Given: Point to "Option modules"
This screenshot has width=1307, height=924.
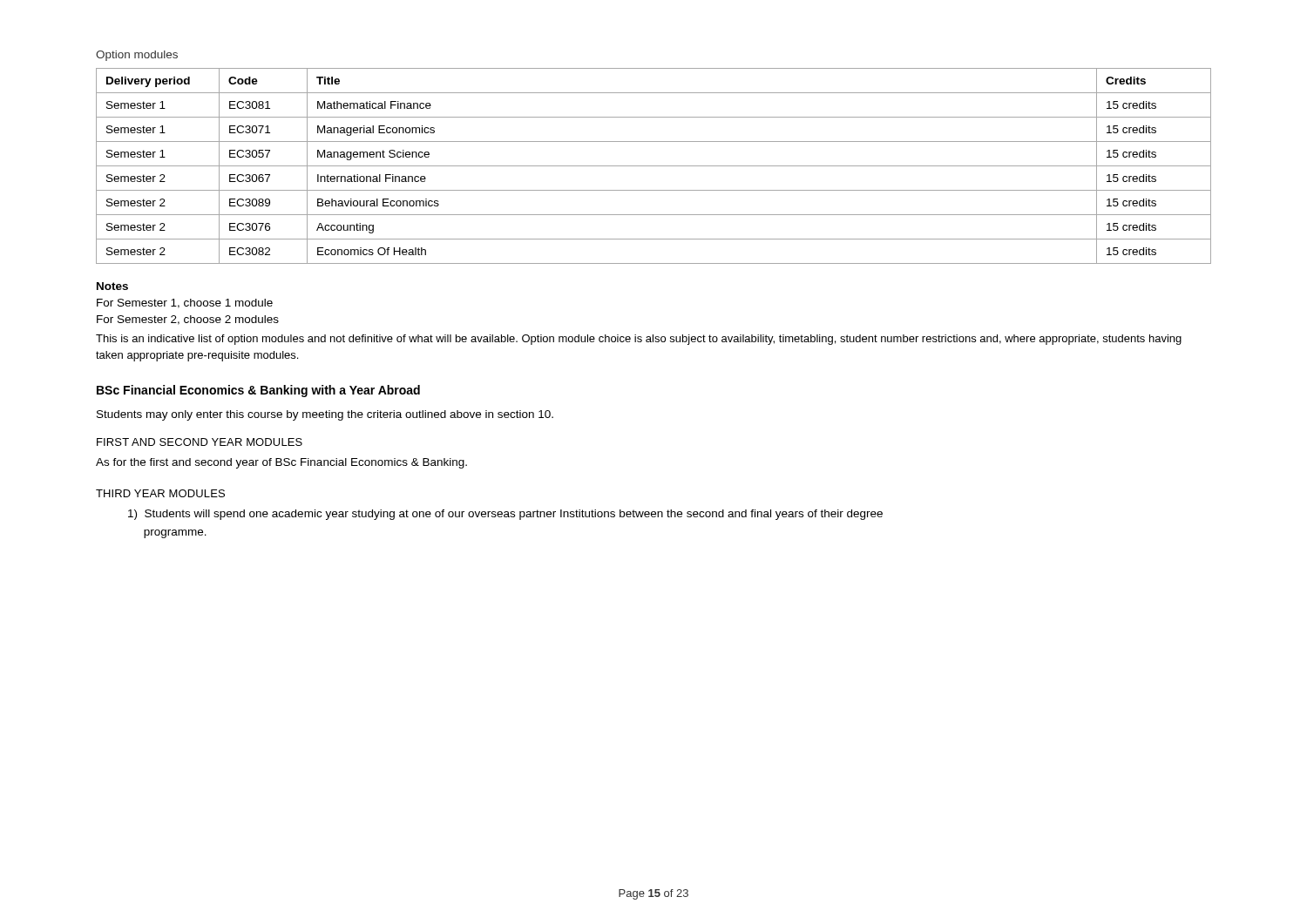Looking at the screenshot, I should tap(137, 54).
